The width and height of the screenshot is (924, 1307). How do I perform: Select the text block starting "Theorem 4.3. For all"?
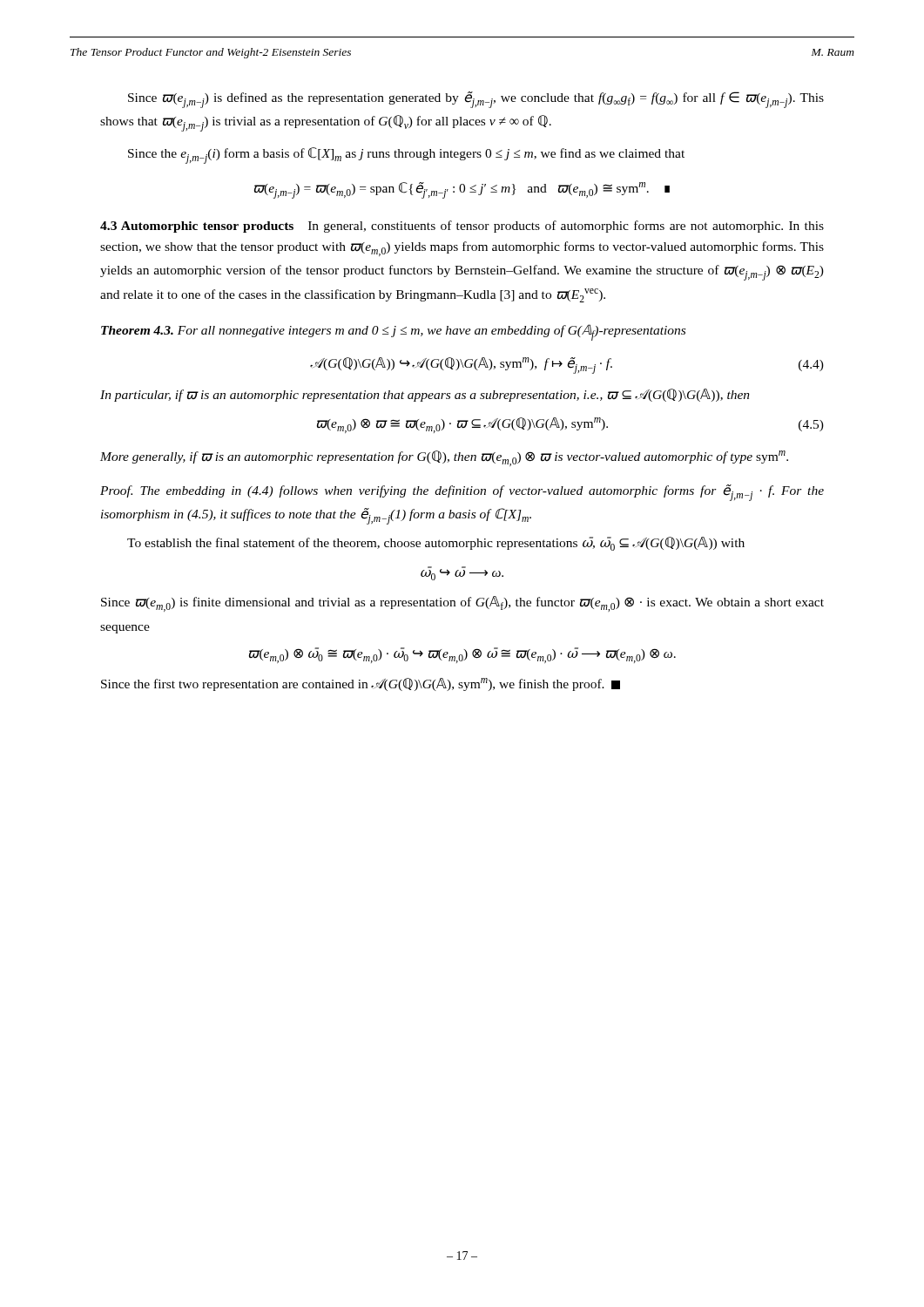393,332
